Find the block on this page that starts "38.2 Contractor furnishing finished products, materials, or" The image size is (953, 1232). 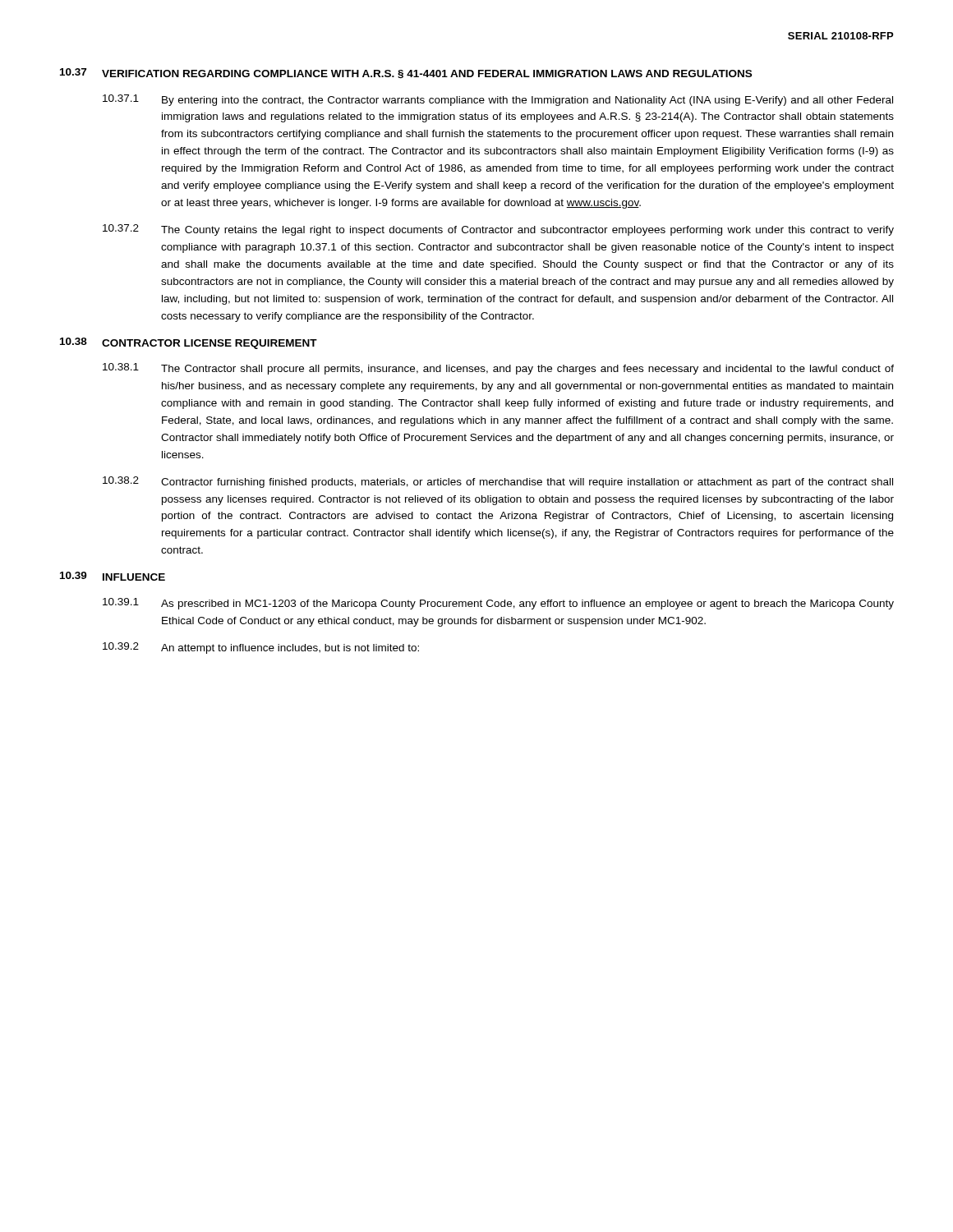(x=498, y=517)
